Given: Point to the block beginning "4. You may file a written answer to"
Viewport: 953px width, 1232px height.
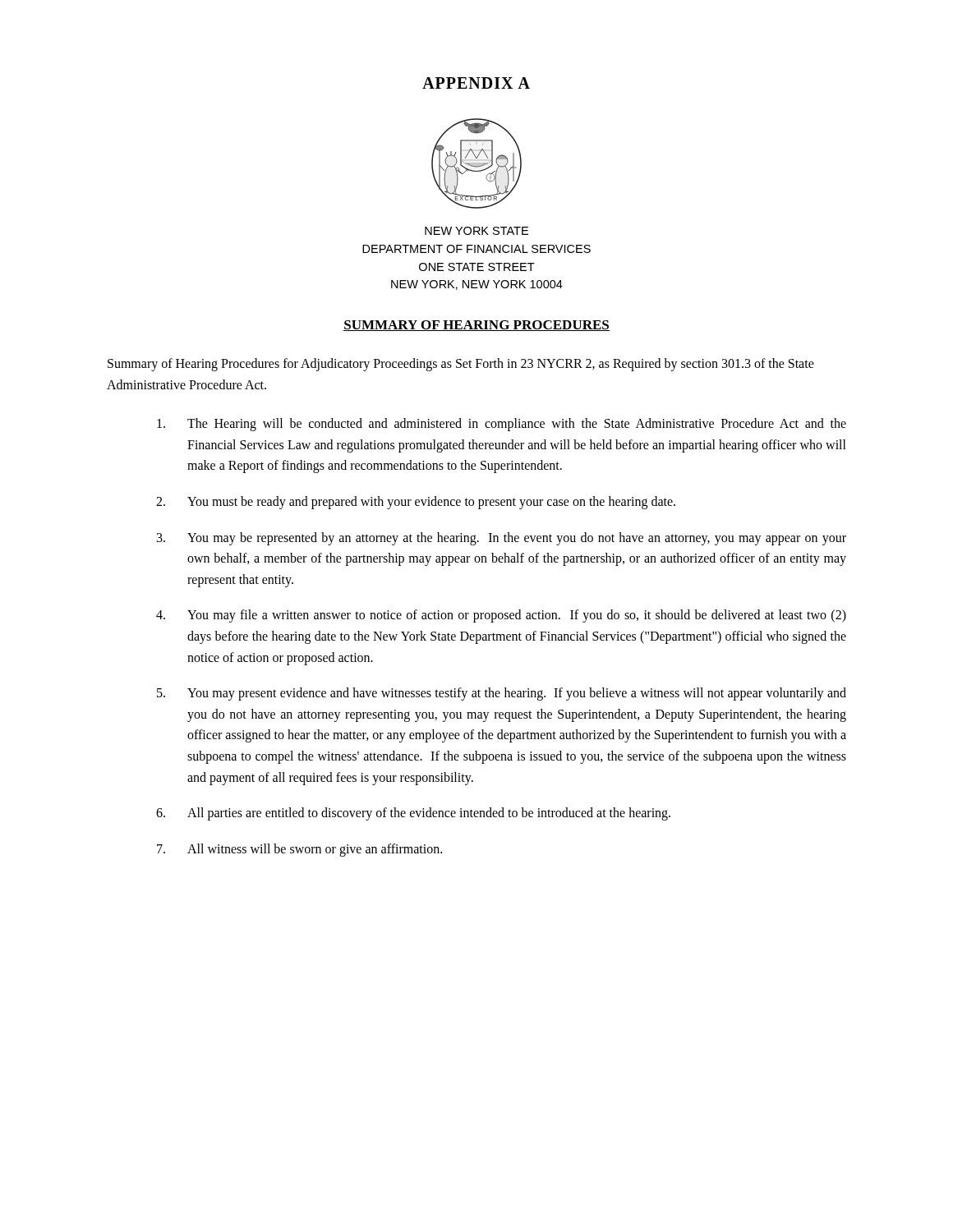Looking at the screenshot, I should coord(501,636).
